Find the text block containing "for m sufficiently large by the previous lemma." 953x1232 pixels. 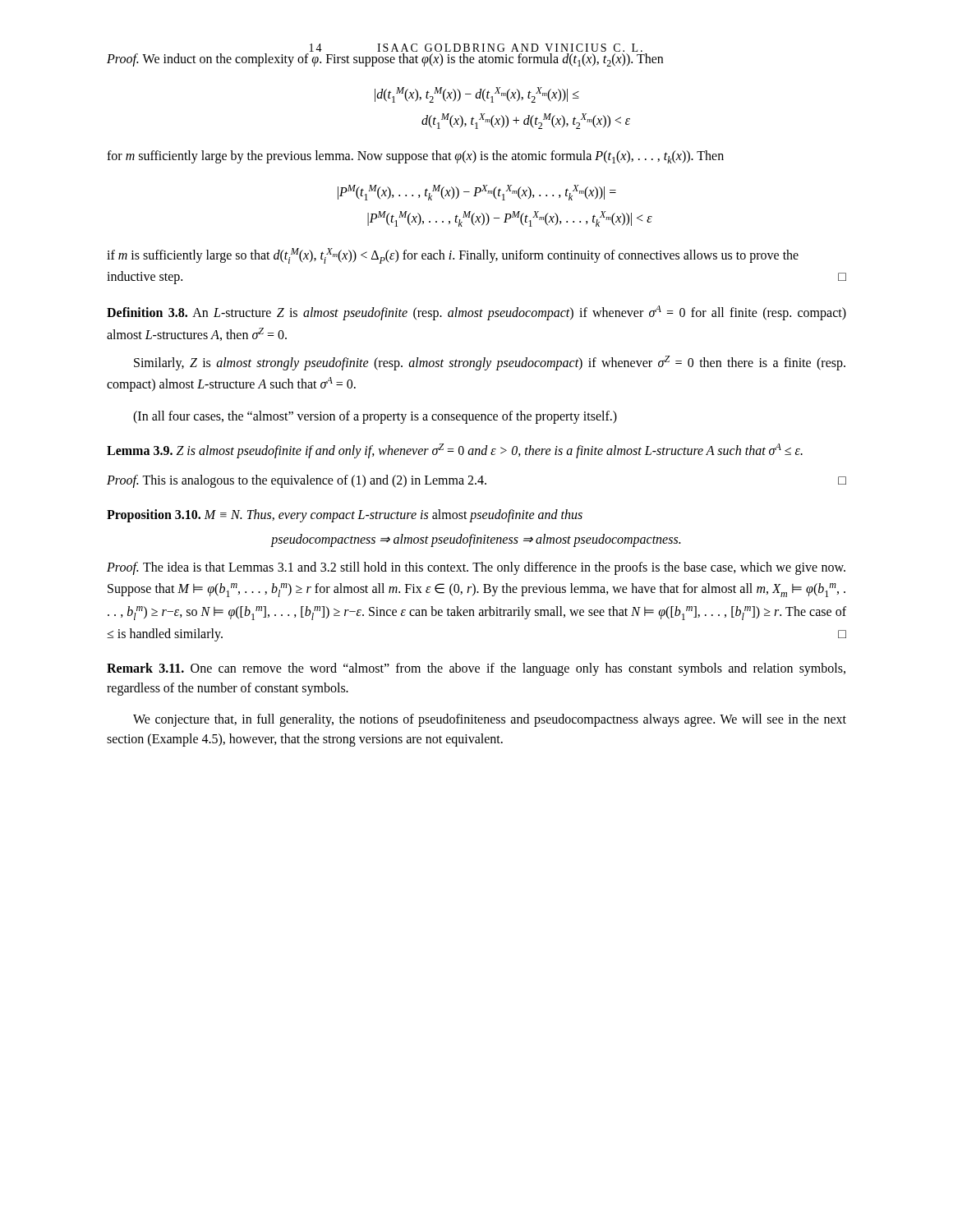(415, 158)
